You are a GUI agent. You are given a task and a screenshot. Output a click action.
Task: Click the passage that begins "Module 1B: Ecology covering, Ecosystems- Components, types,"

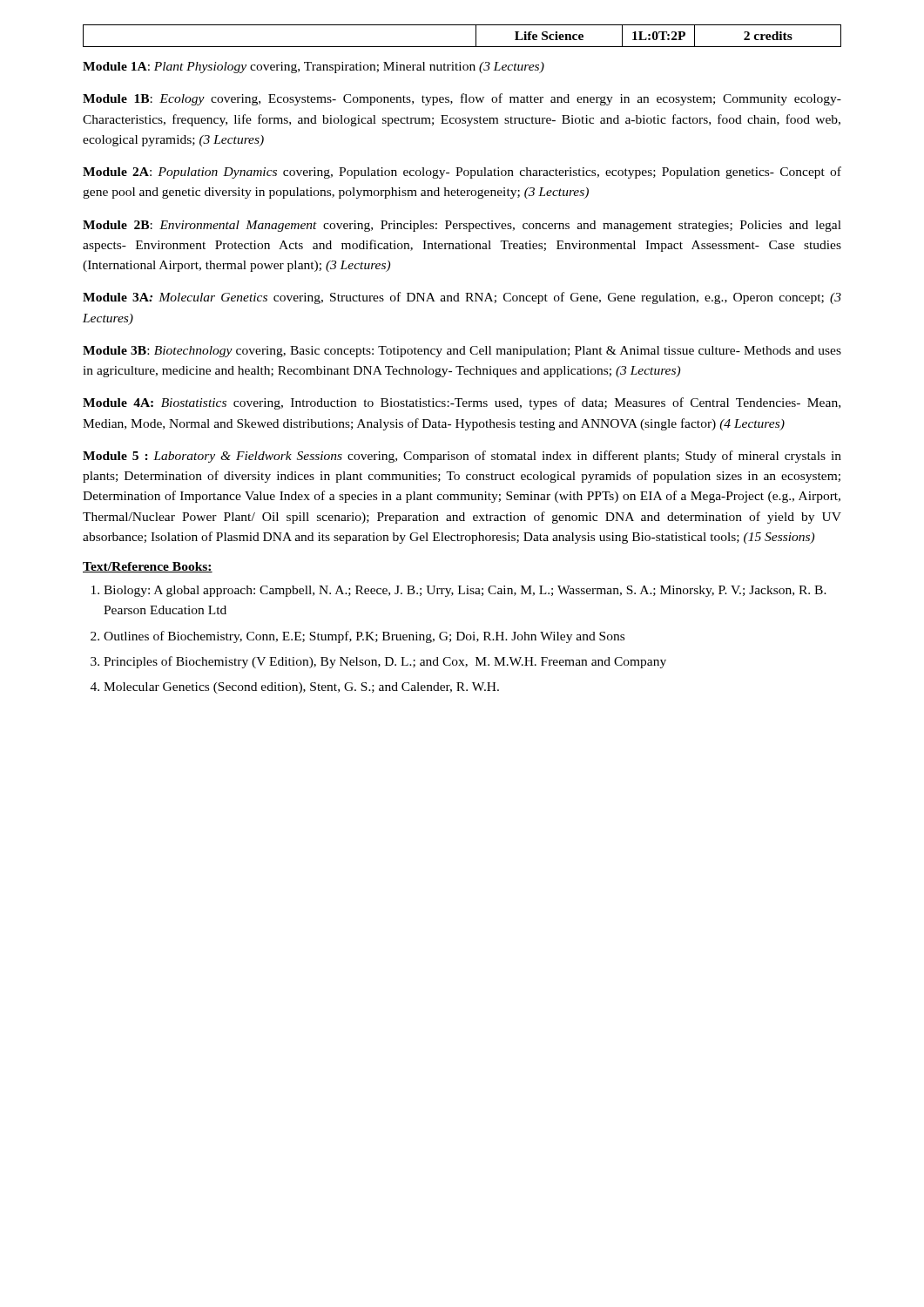point(462,119)
